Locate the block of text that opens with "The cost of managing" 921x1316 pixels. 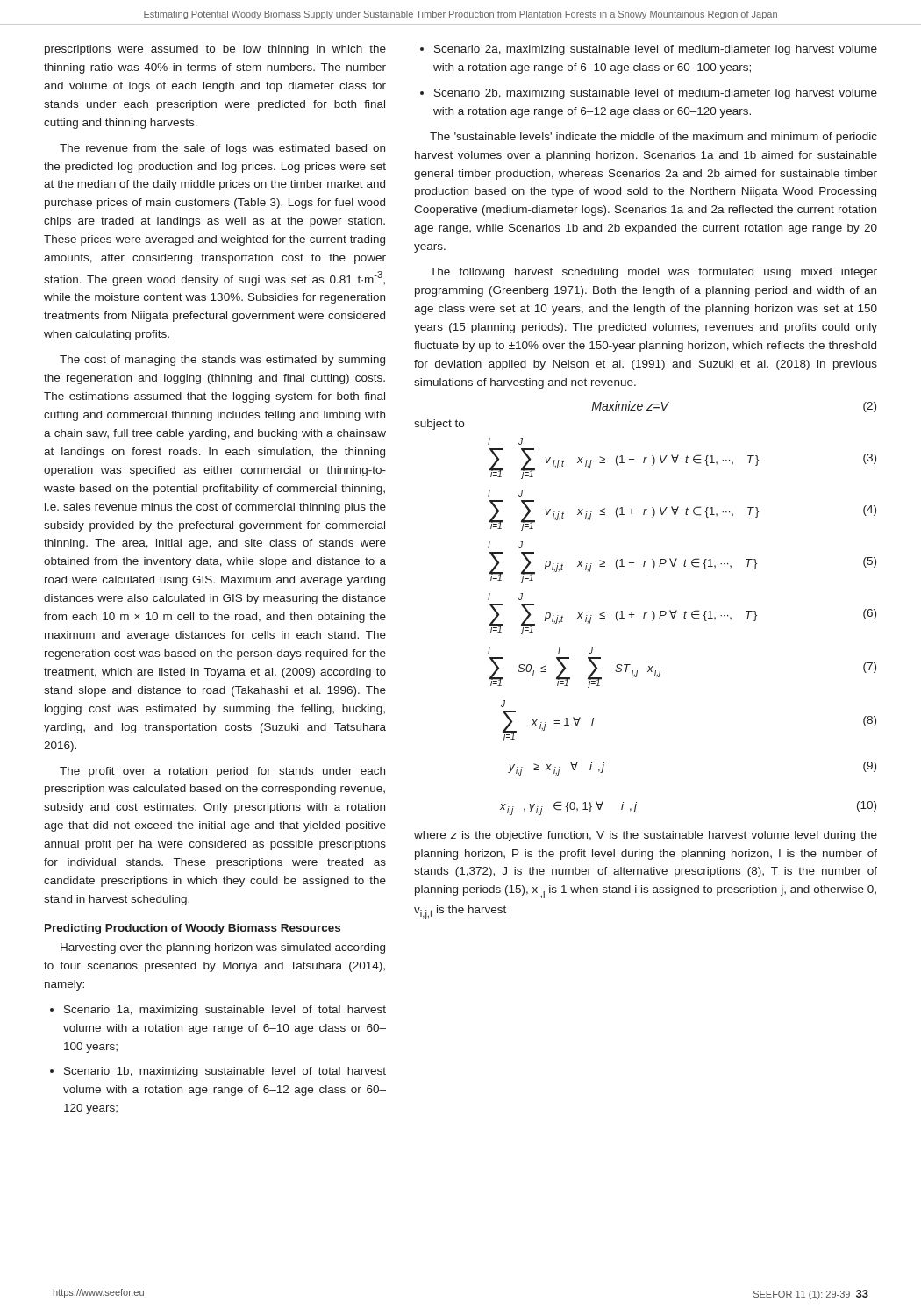click(215, 553)
